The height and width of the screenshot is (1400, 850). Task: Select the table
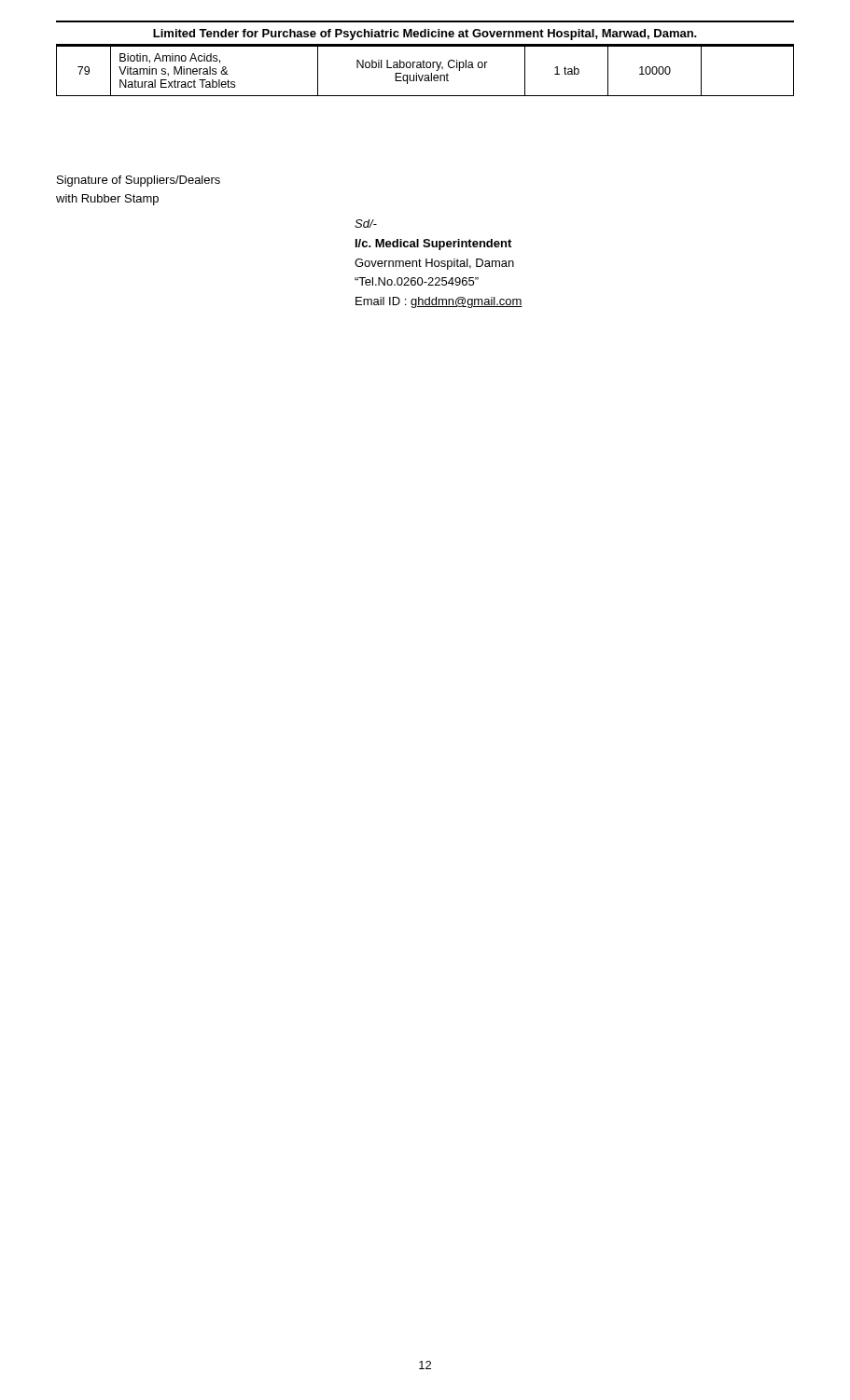click(425, 71)
